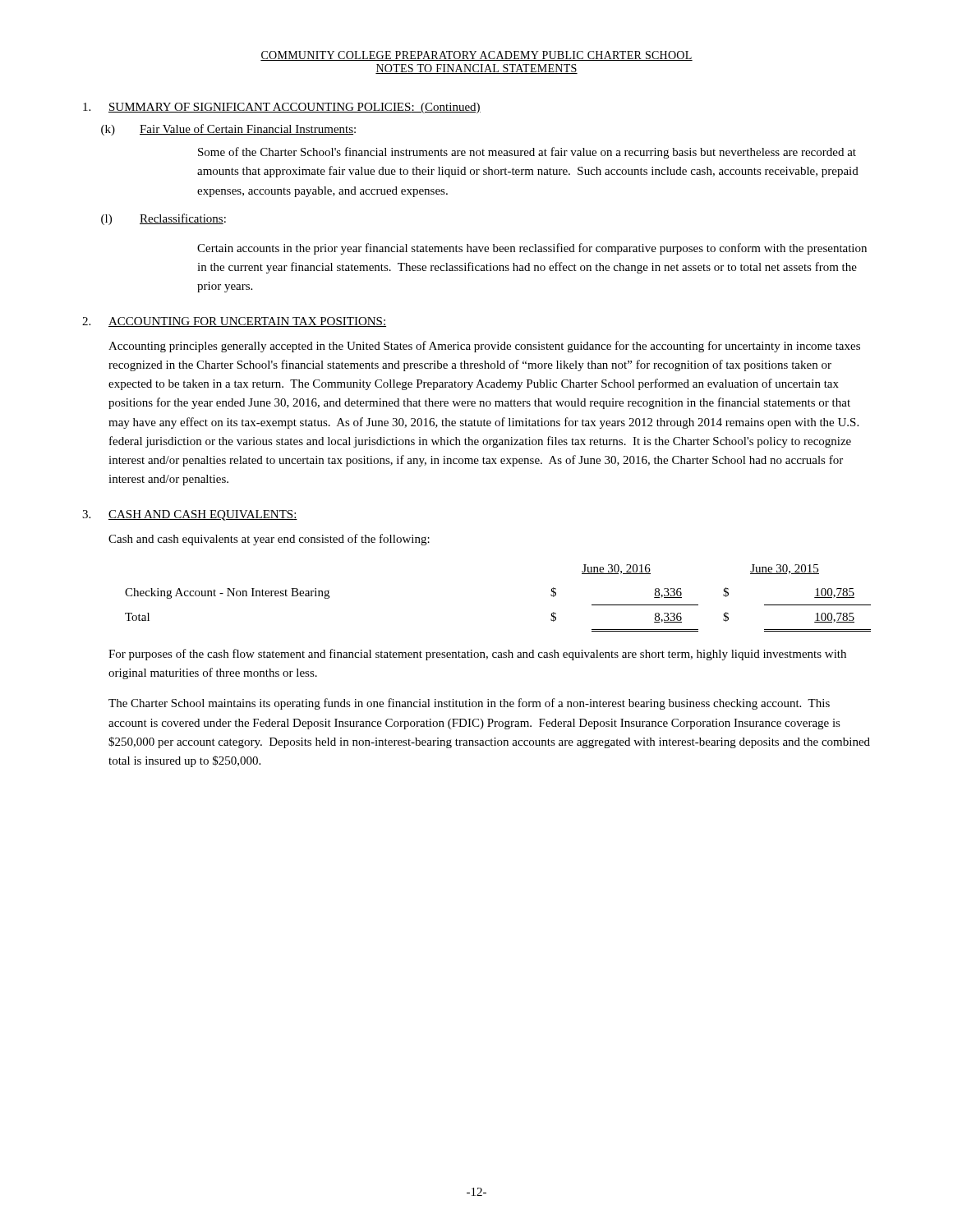Image resolution: width=953 pixels, height=1232 pixels.
Task: Locate the text starting "3. CASH AND CASH EQUIVALENTS:"
Action: click(x=190, y=514)
